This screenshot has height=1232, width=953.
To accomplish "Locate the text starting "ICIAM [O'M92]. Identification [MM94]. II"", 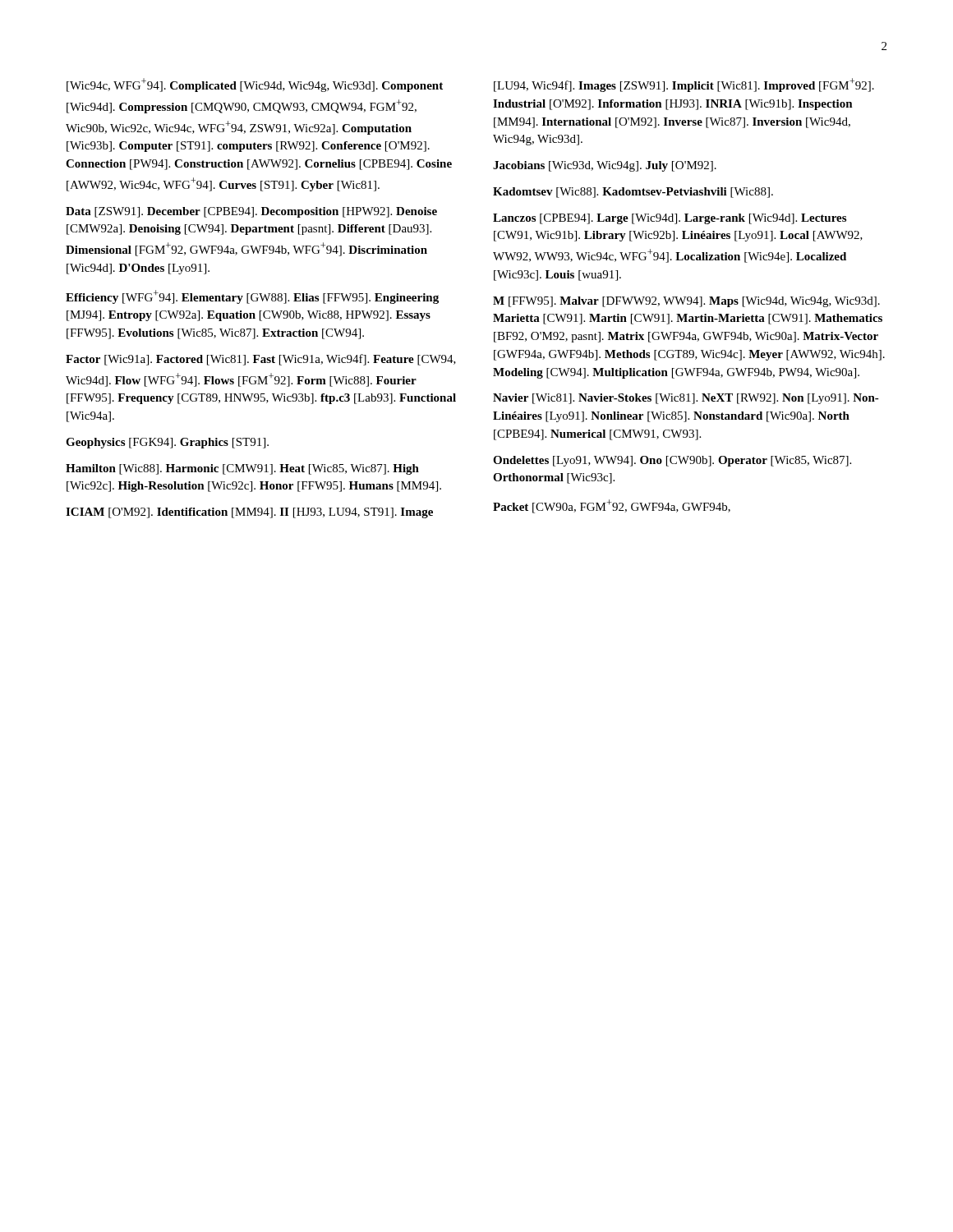I will [x=263, y=512].
